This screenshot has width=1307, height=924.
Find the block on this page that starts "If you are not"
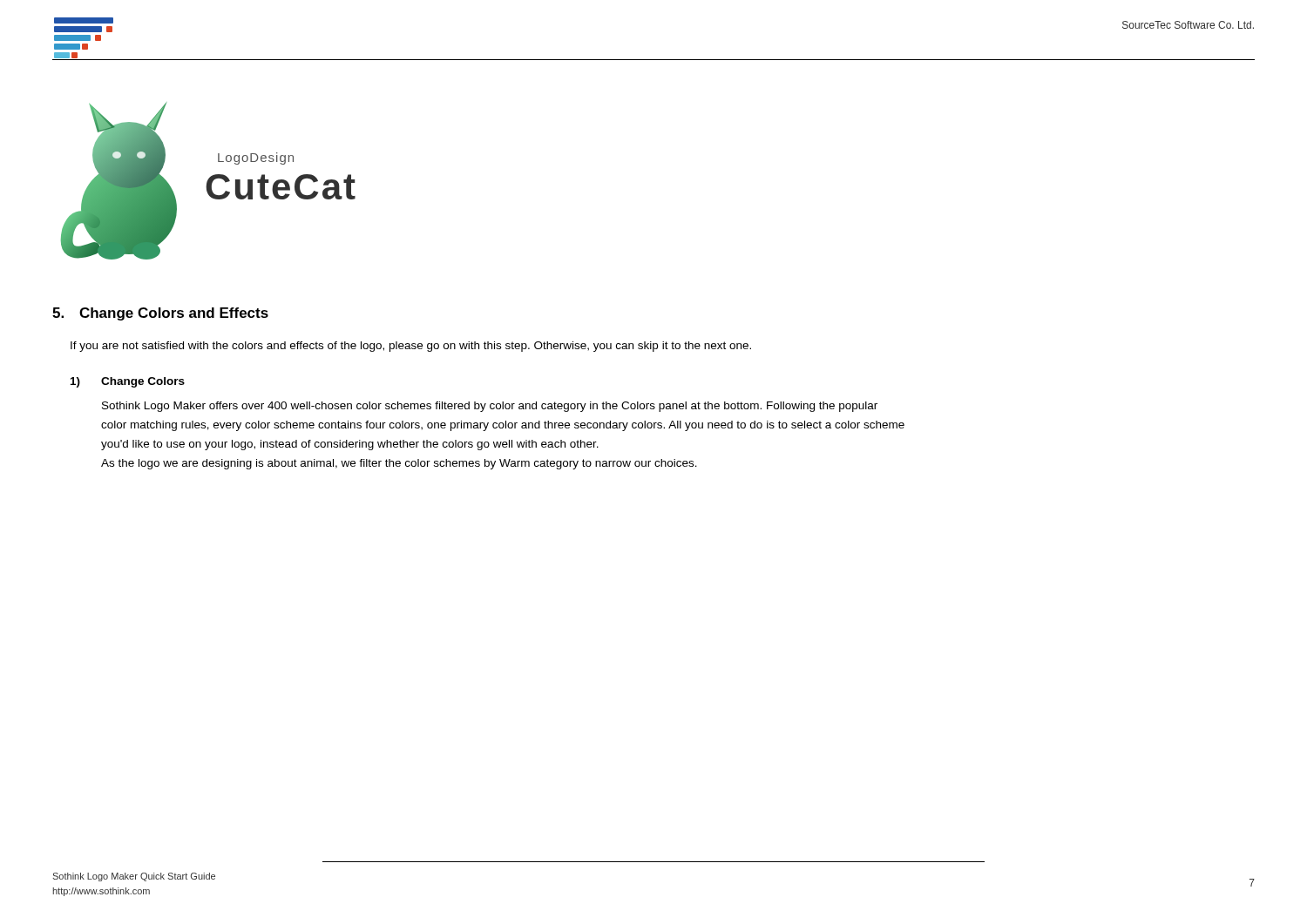coord(411,345)
